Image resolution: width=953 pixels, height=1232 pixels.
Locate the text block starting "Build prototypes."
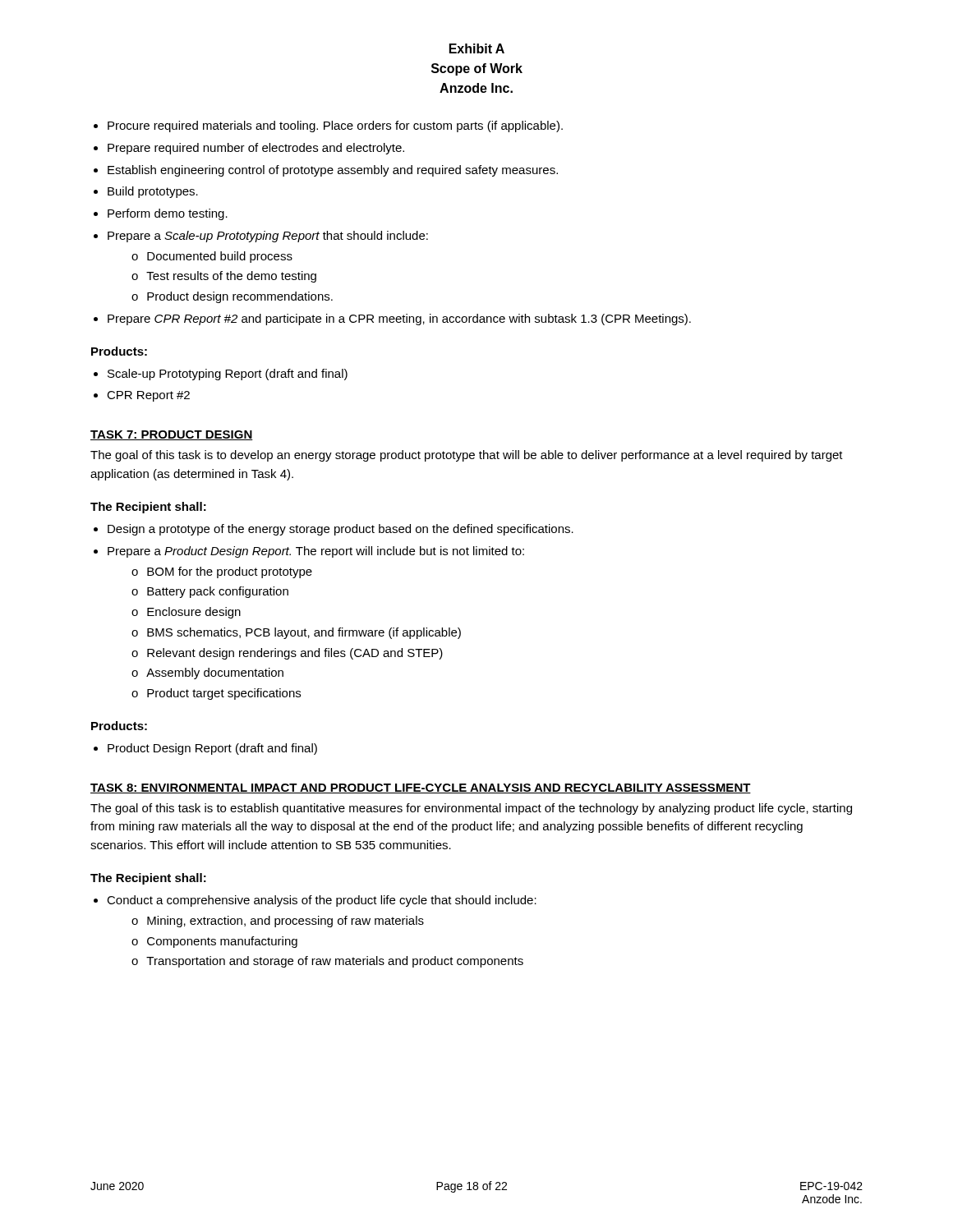[x=153, y=191]
